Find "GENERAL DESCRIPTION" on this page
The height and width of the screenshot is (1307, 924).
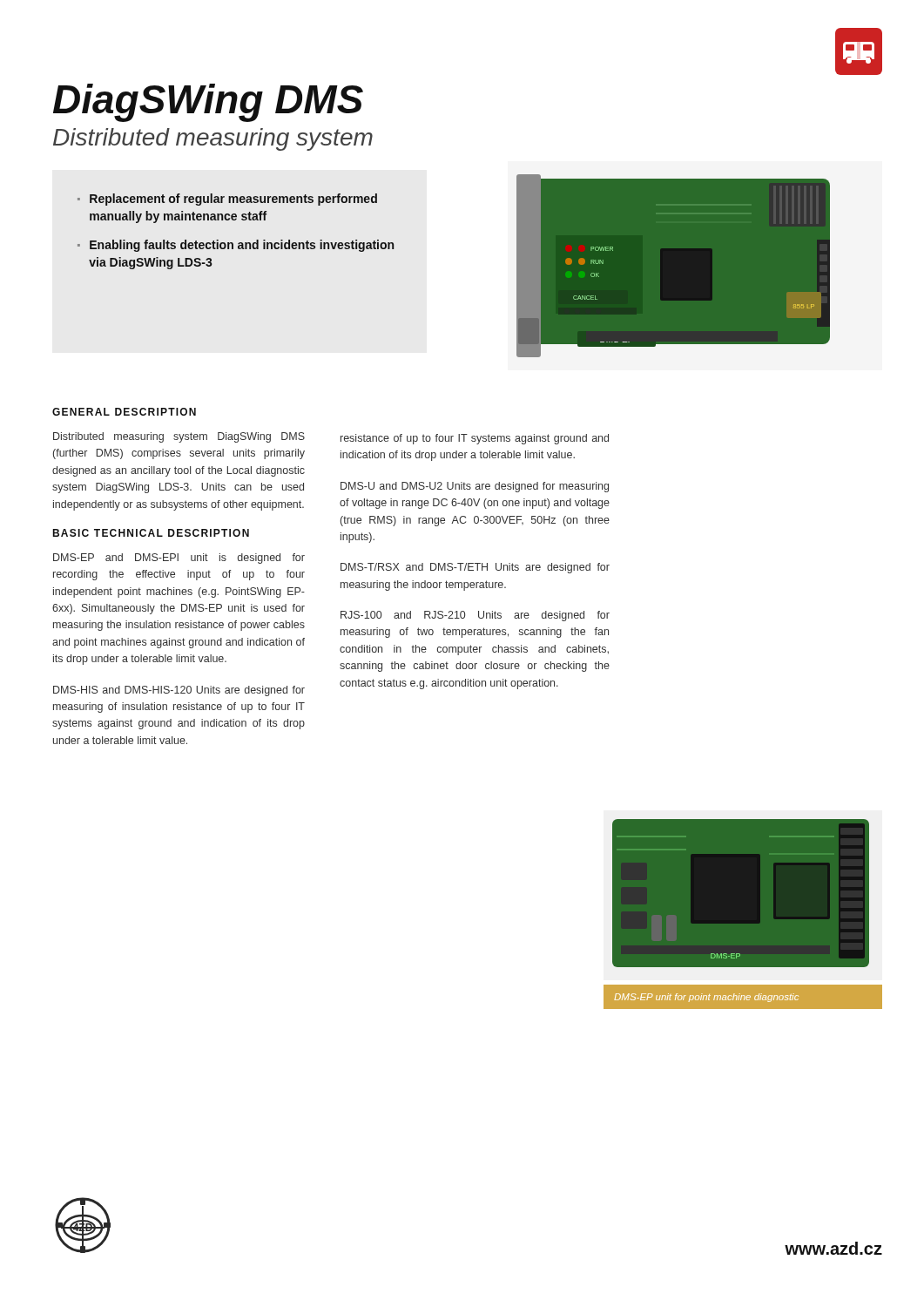point(125,412)
